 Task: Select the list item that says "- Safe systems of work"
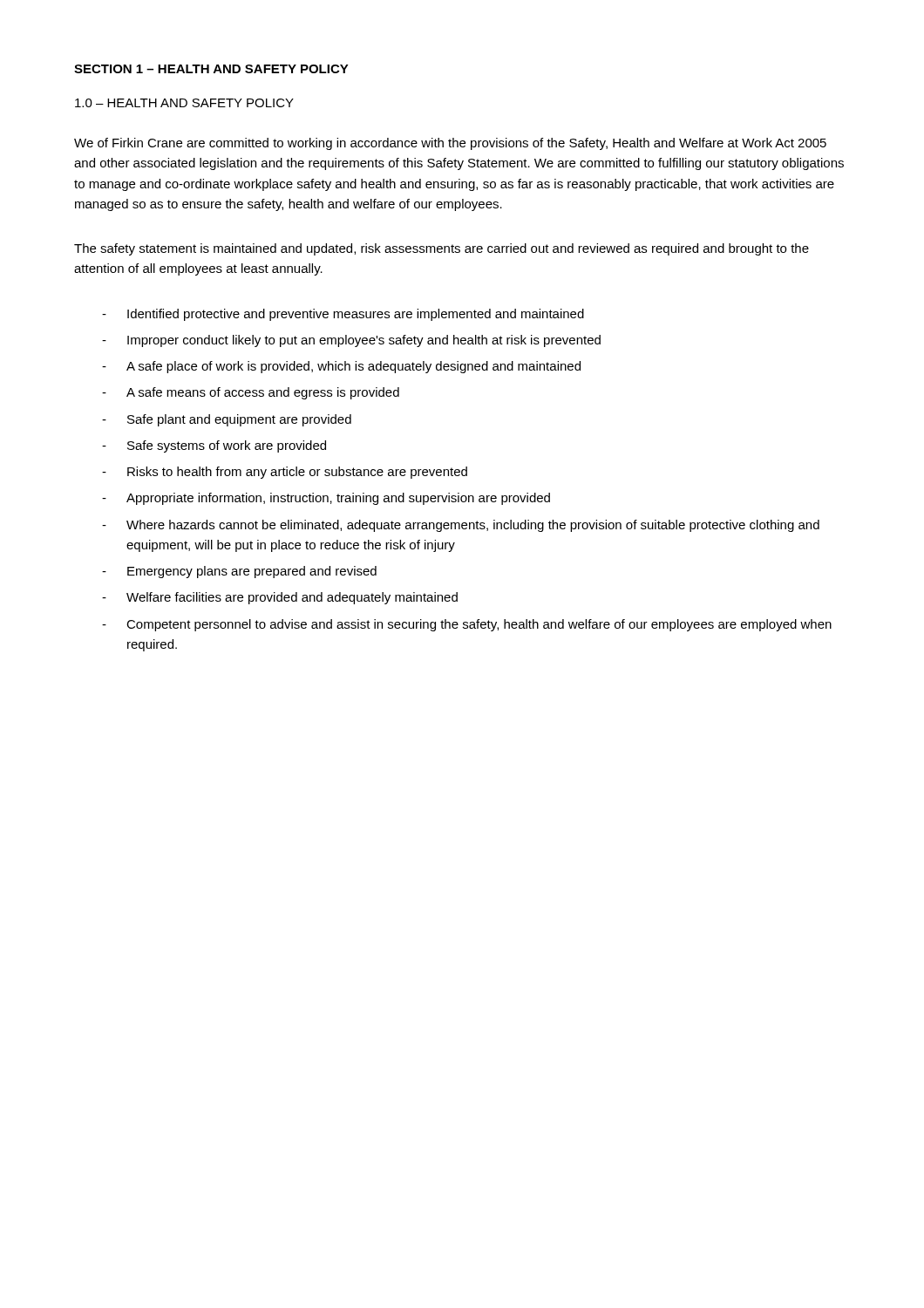(214, 446)
